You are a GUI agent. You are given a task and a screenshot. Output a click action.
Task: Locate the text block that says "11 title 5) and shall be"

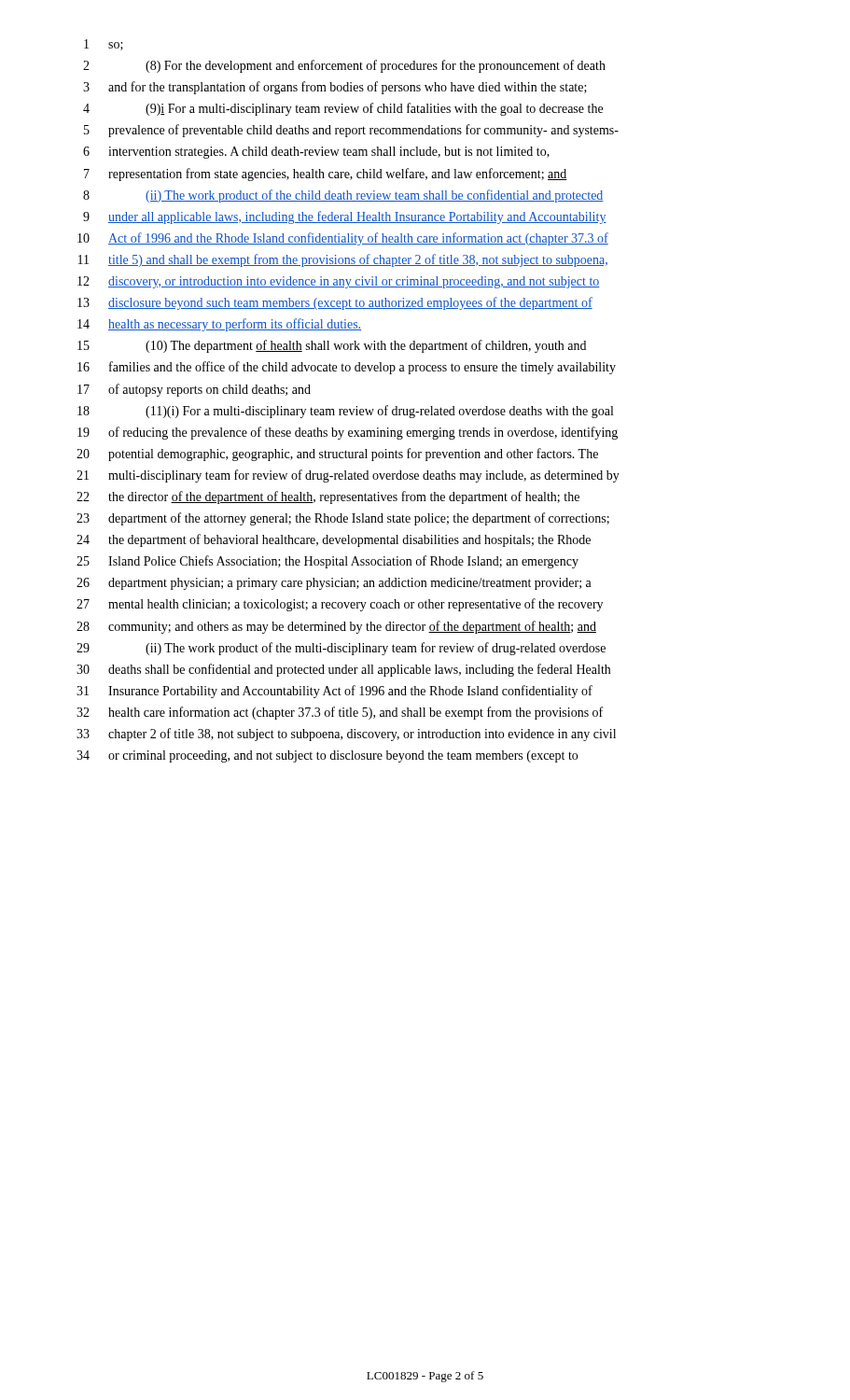click(x=425, y=260)
